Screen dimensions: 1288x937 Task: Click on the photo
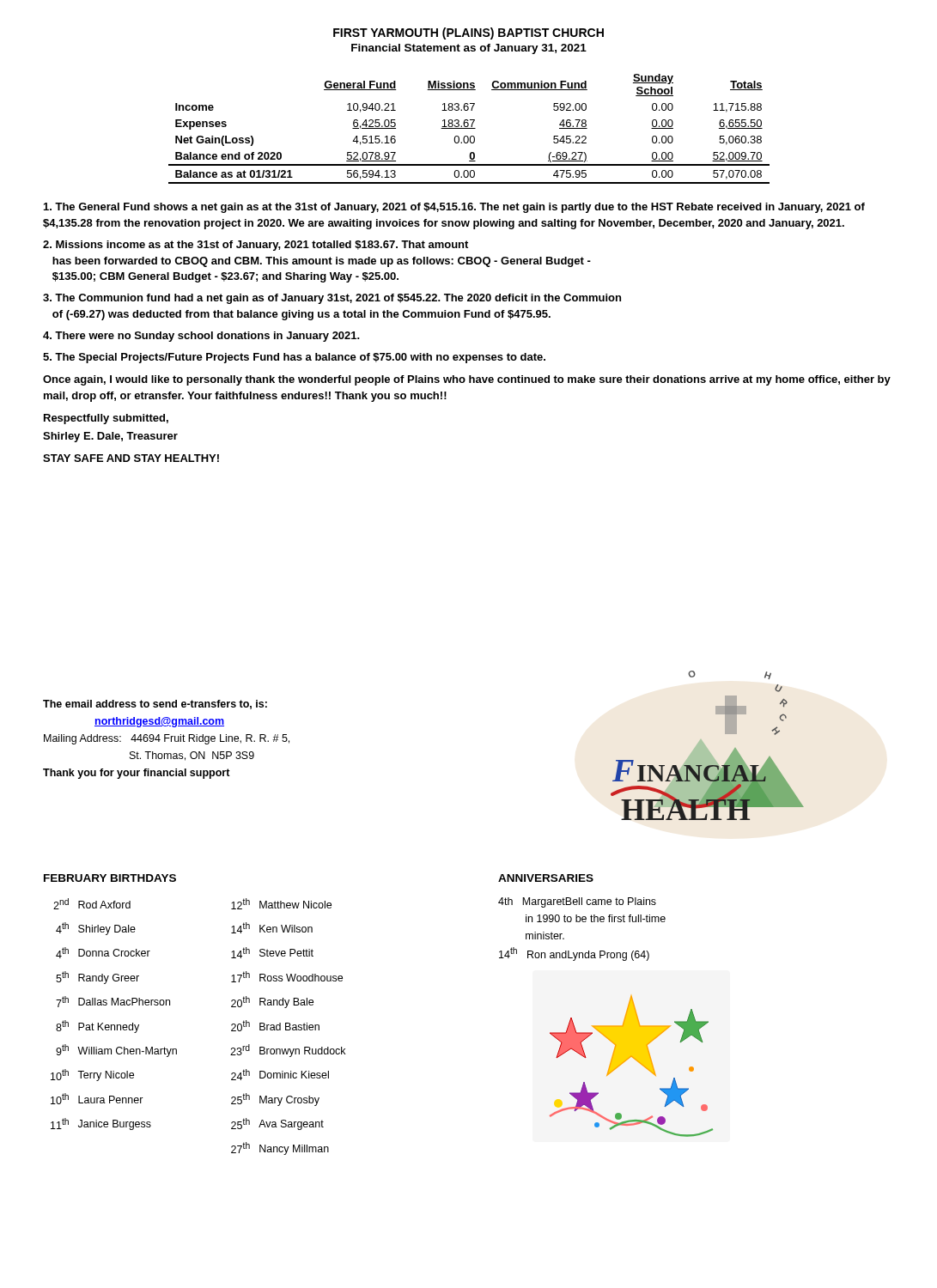click(x=631, y=1056)
